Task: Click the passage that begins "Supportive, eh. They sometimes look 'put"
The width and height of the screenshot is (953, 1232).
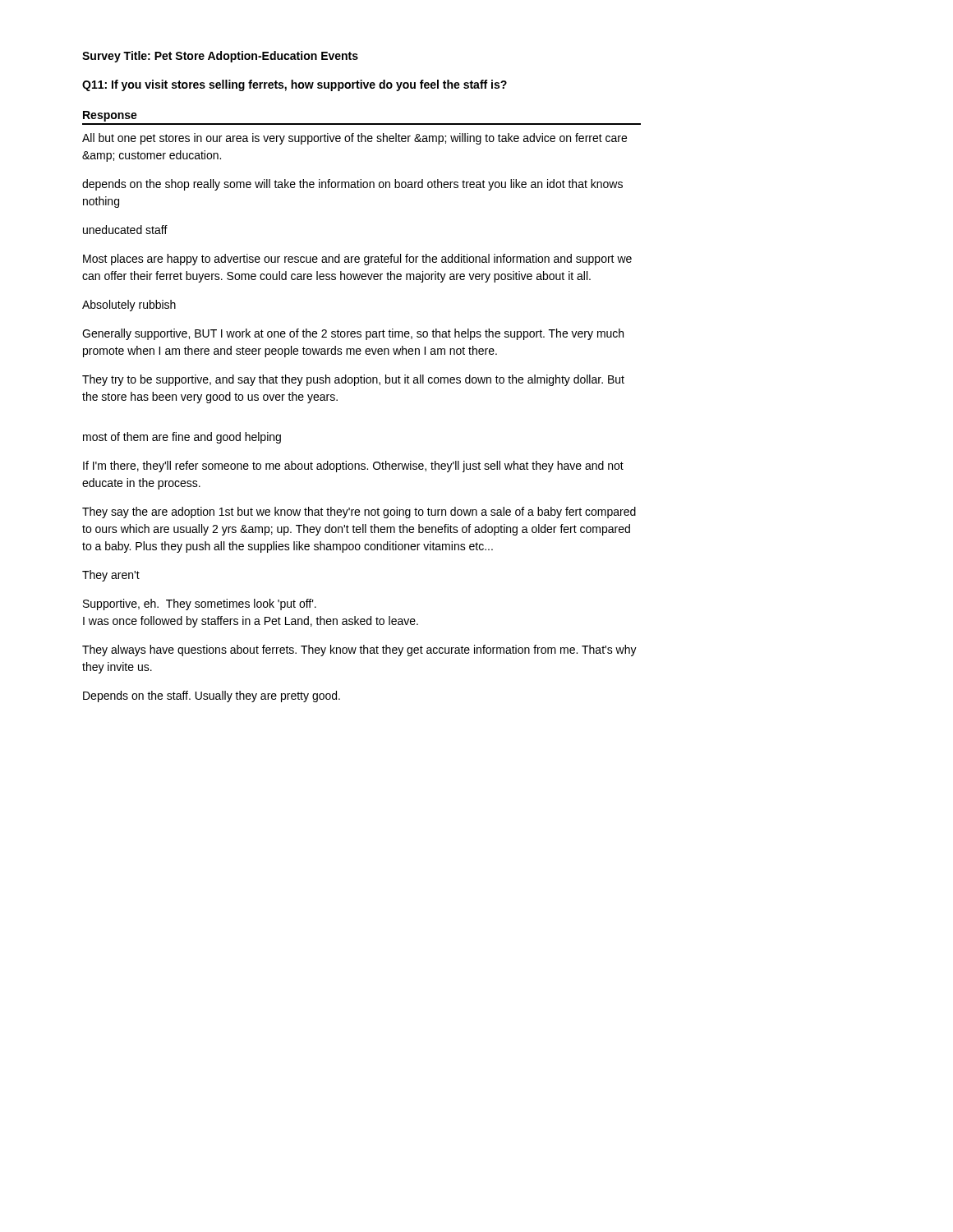Action: (x=251, y=612)
